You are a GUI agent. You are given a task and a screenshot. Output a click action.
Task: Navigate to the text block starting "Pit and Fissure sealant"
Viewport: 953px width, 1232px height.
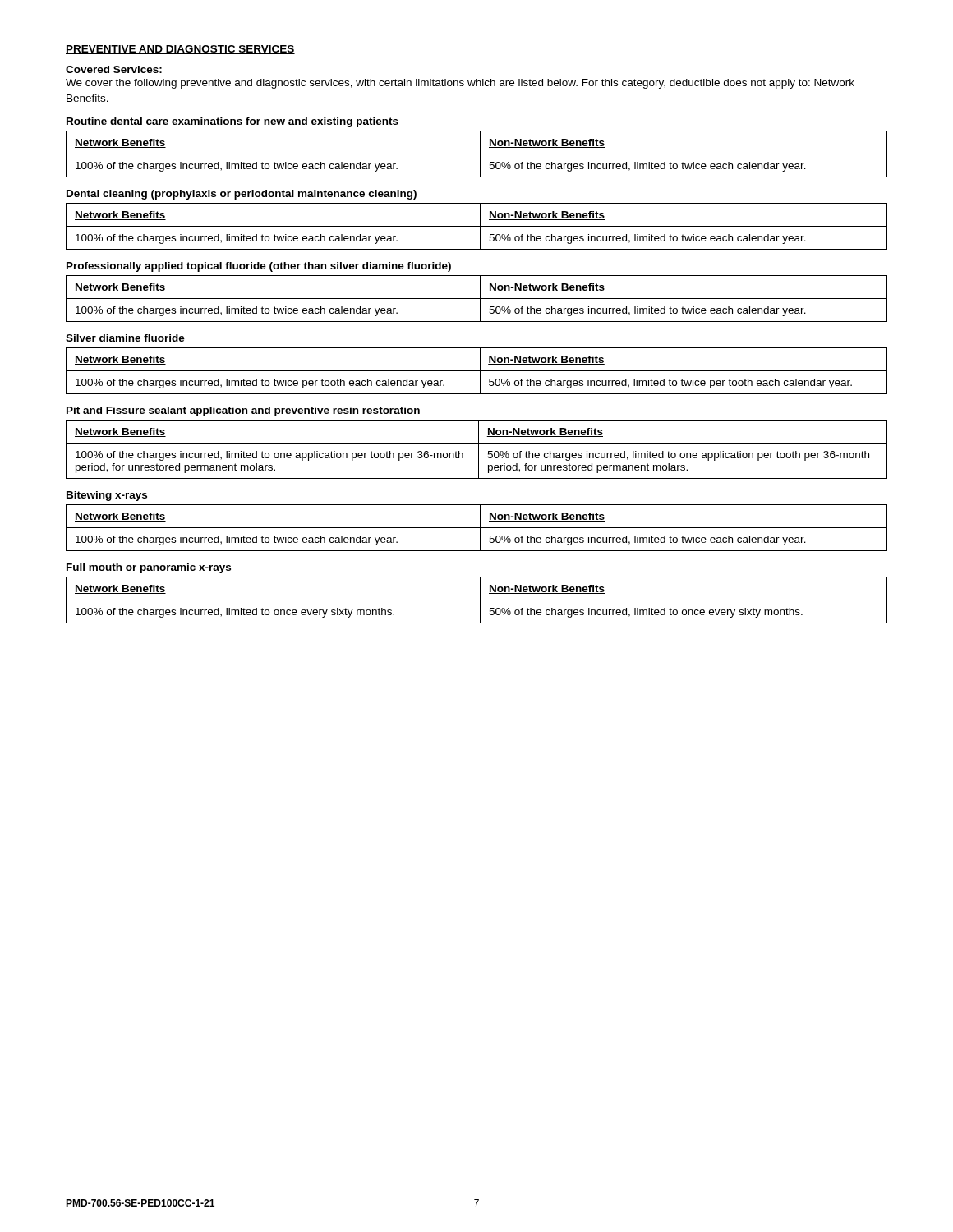[x=243, y=410]
